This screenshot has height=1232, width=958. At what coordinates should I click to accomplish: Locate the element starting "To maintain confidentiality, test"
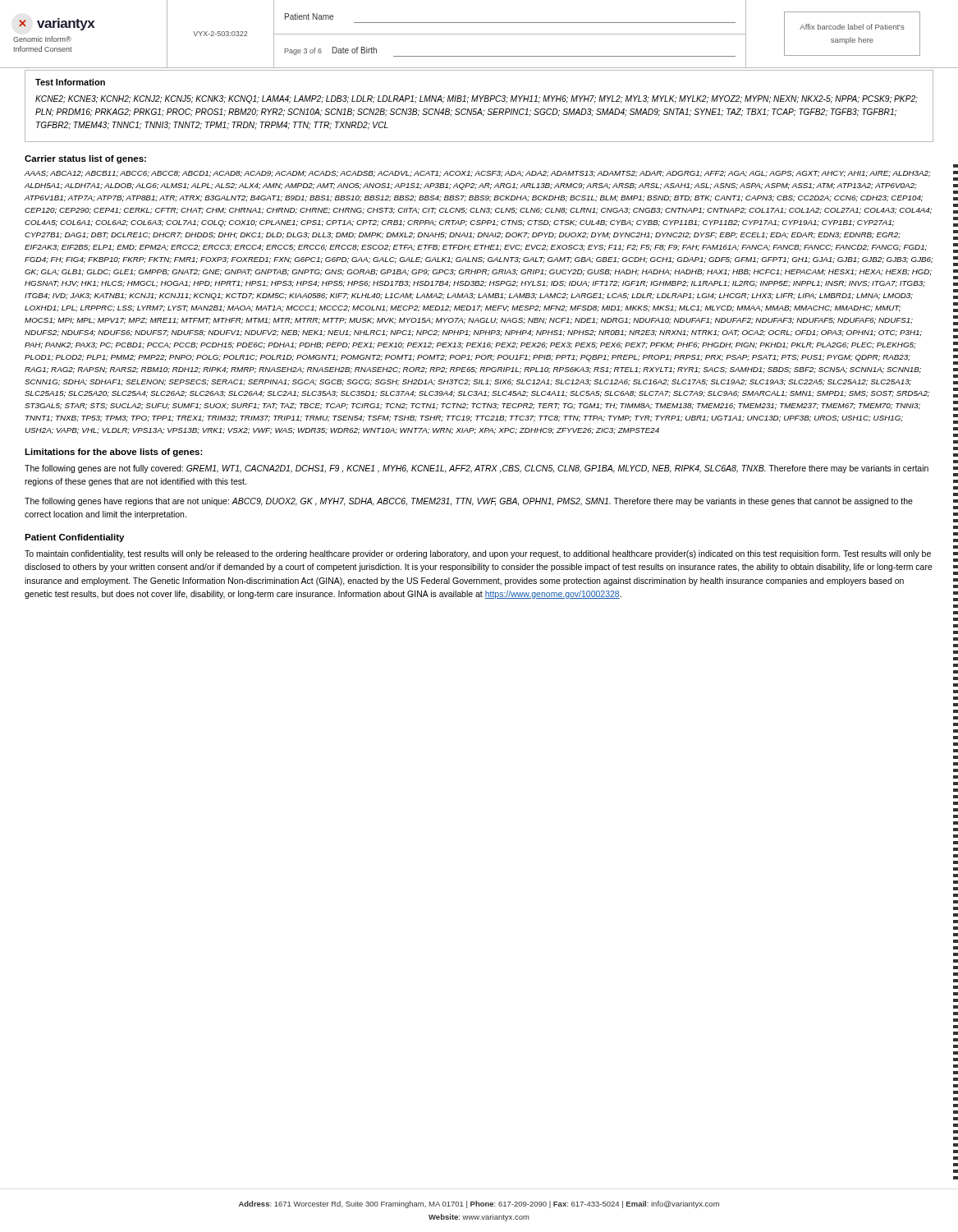coord(478,574)
